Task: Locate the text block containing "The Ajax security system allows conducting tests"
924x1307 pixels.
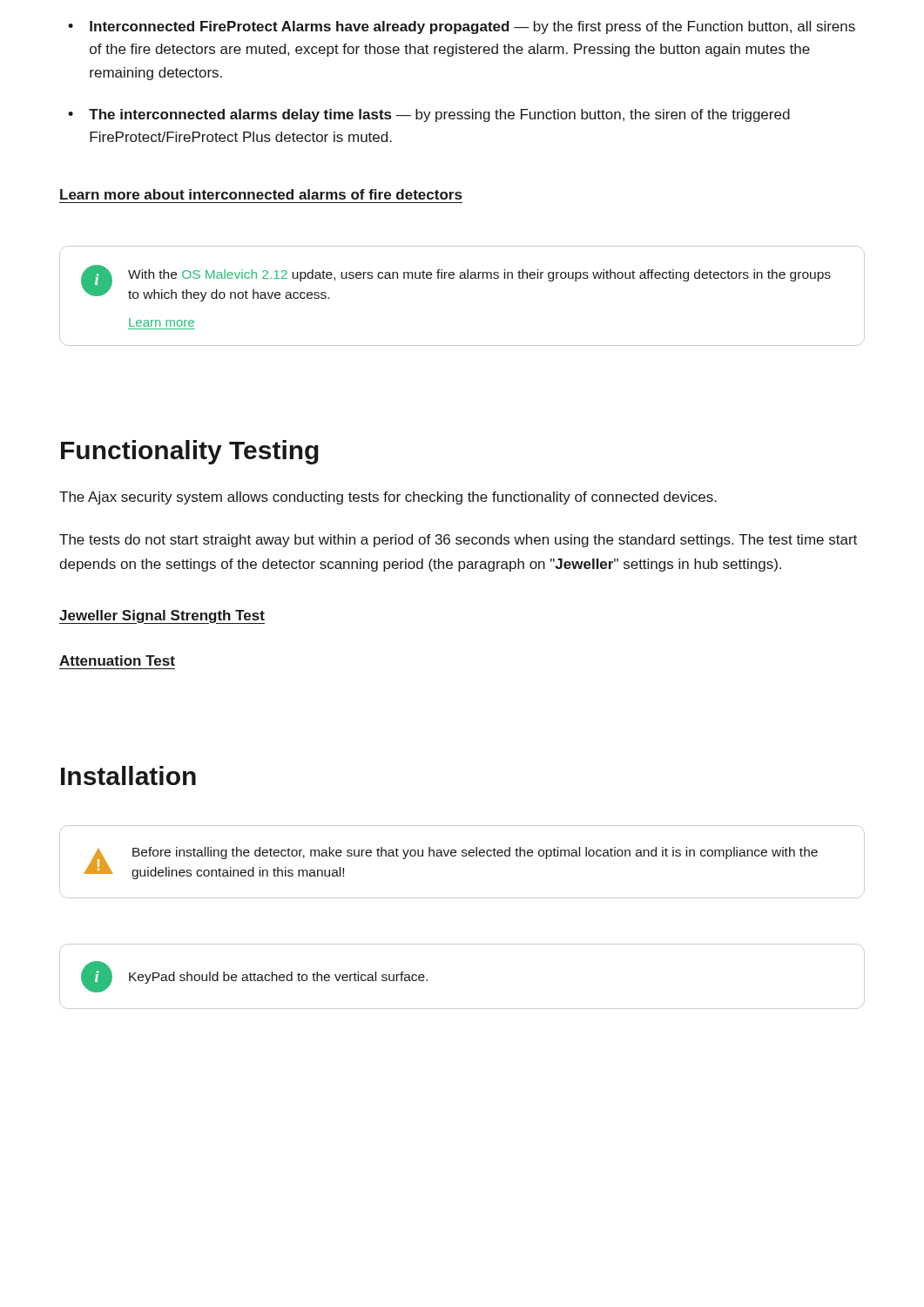Action: [388, 497]
